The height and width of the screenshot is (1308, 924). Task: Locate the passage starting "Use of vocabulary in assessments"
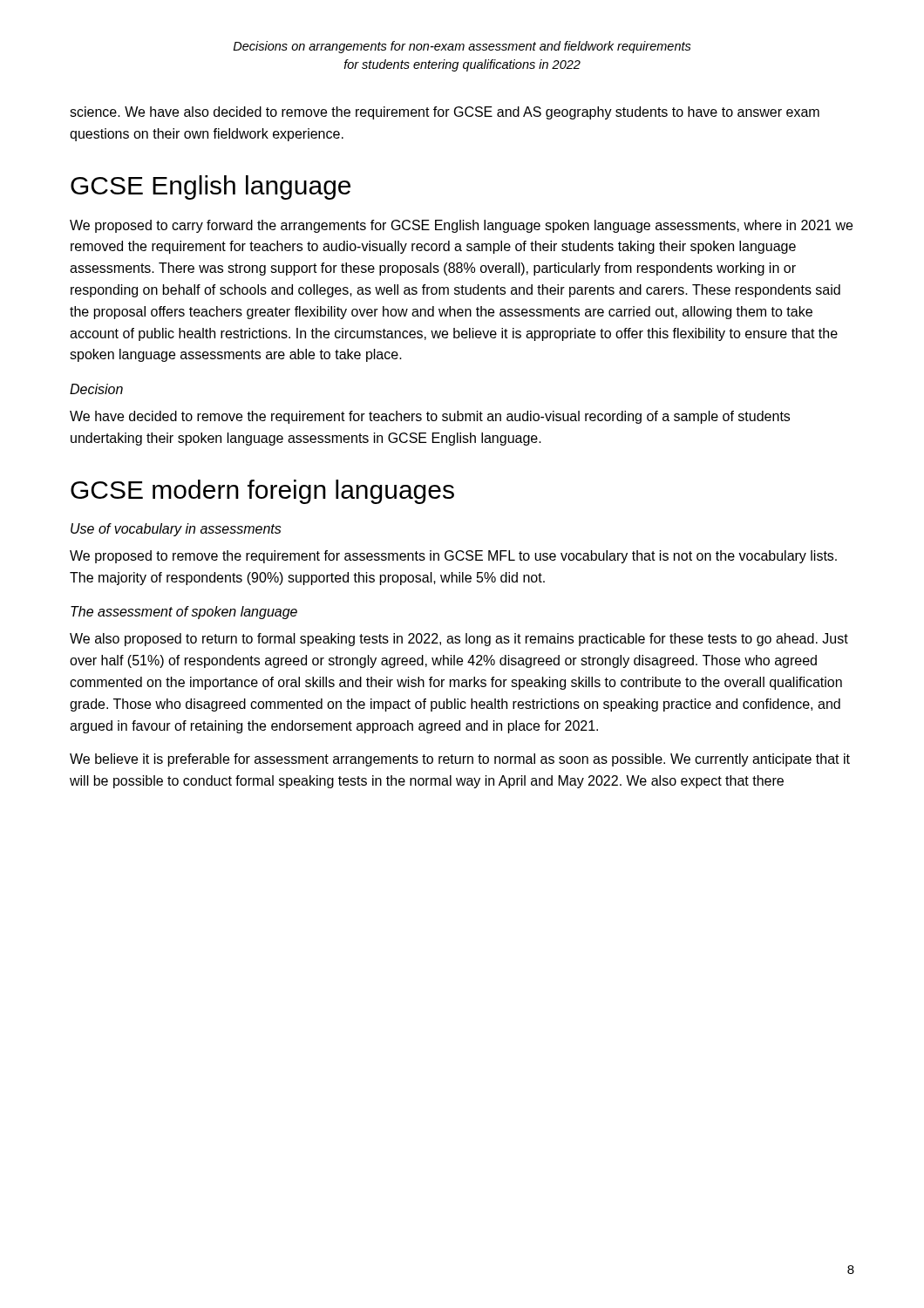pos(176,530)
